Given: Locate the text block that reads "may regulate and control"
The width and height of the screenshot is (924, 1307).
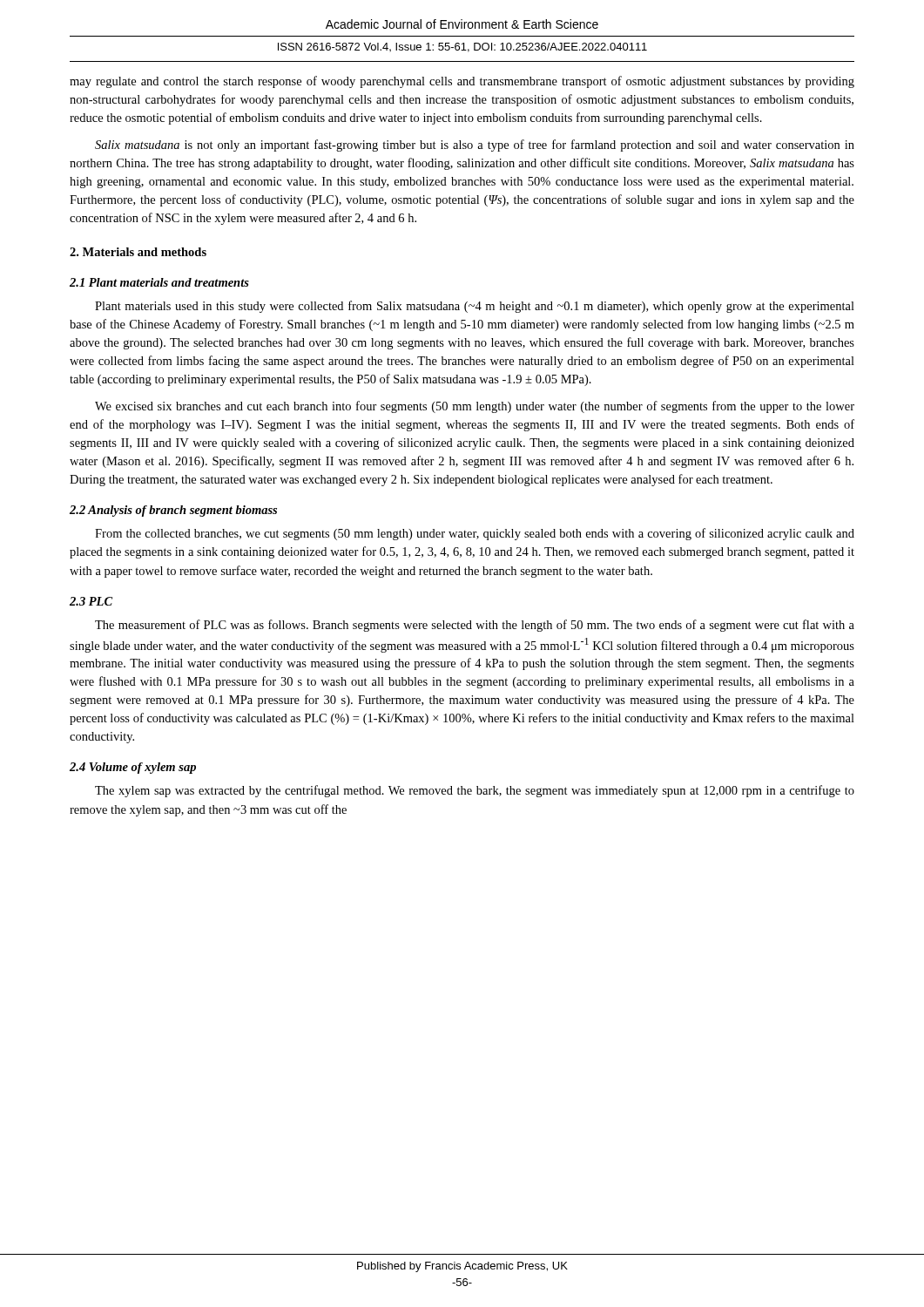Looking at the screenshot, I should [462, 99].
